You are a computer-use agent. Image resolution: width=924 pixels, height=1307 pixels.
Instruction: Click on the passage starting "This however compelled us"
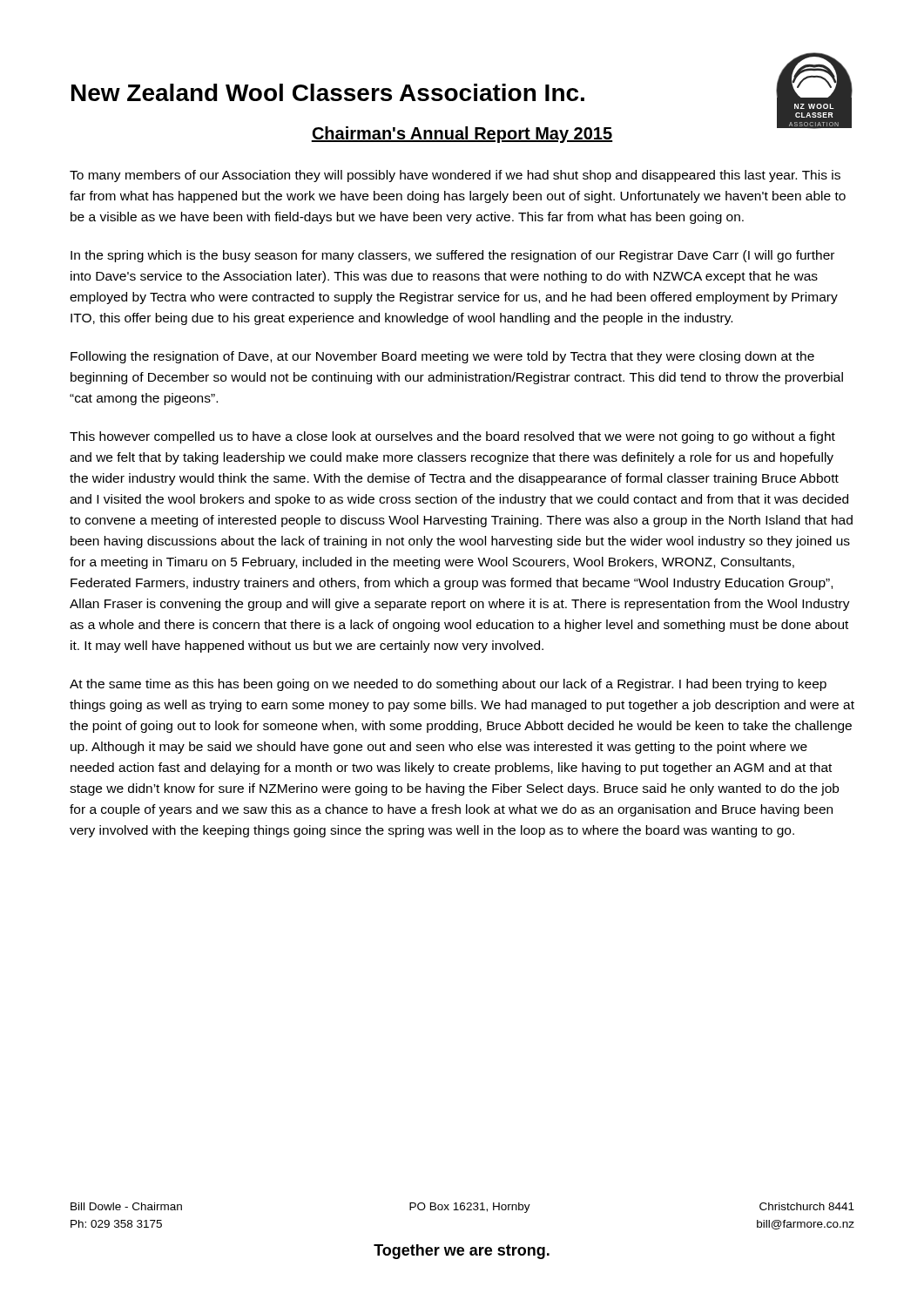pos(461,541)
